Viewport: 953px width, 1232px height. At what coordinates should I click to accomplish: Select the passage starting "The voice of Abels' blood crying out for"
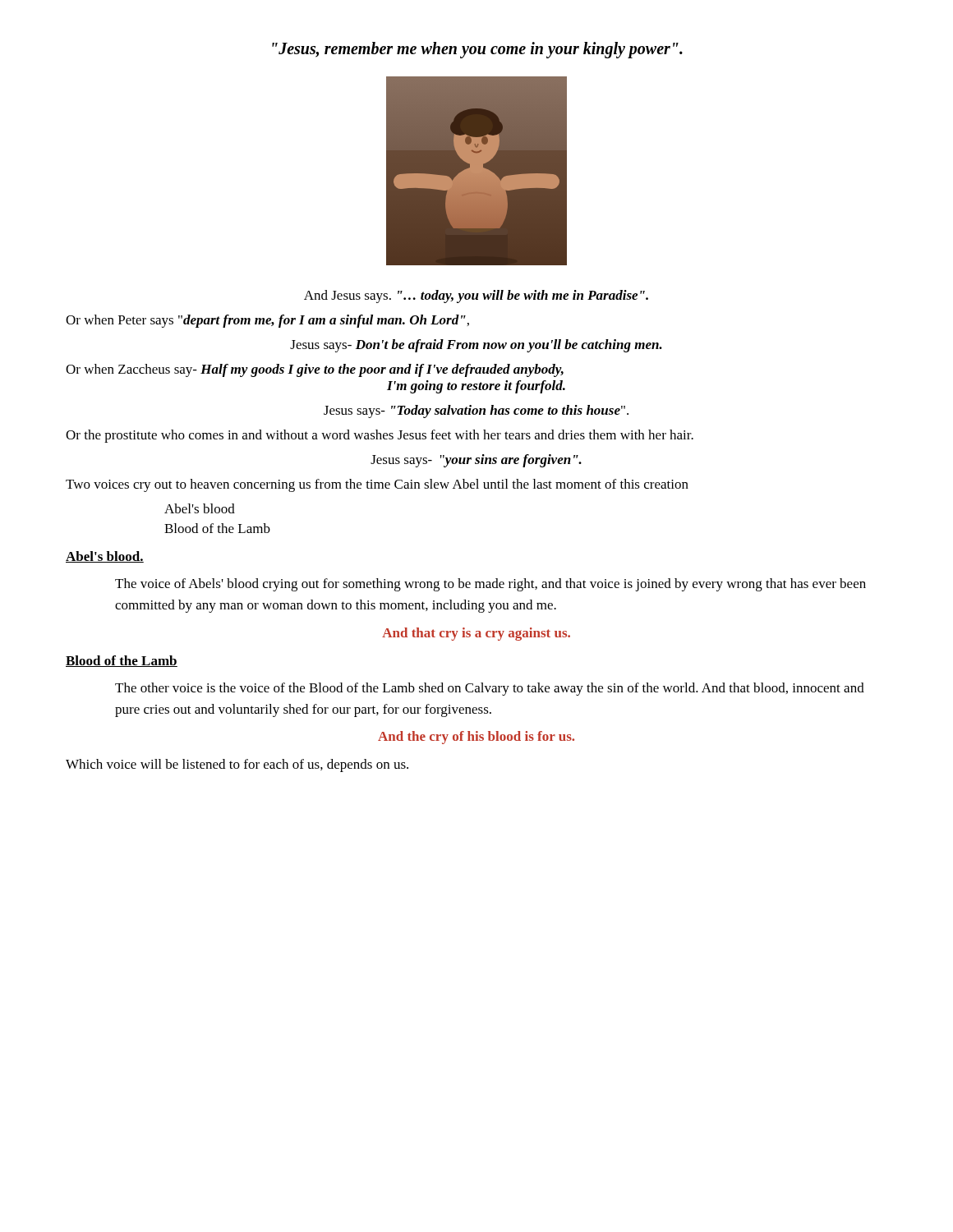[491, 594]
